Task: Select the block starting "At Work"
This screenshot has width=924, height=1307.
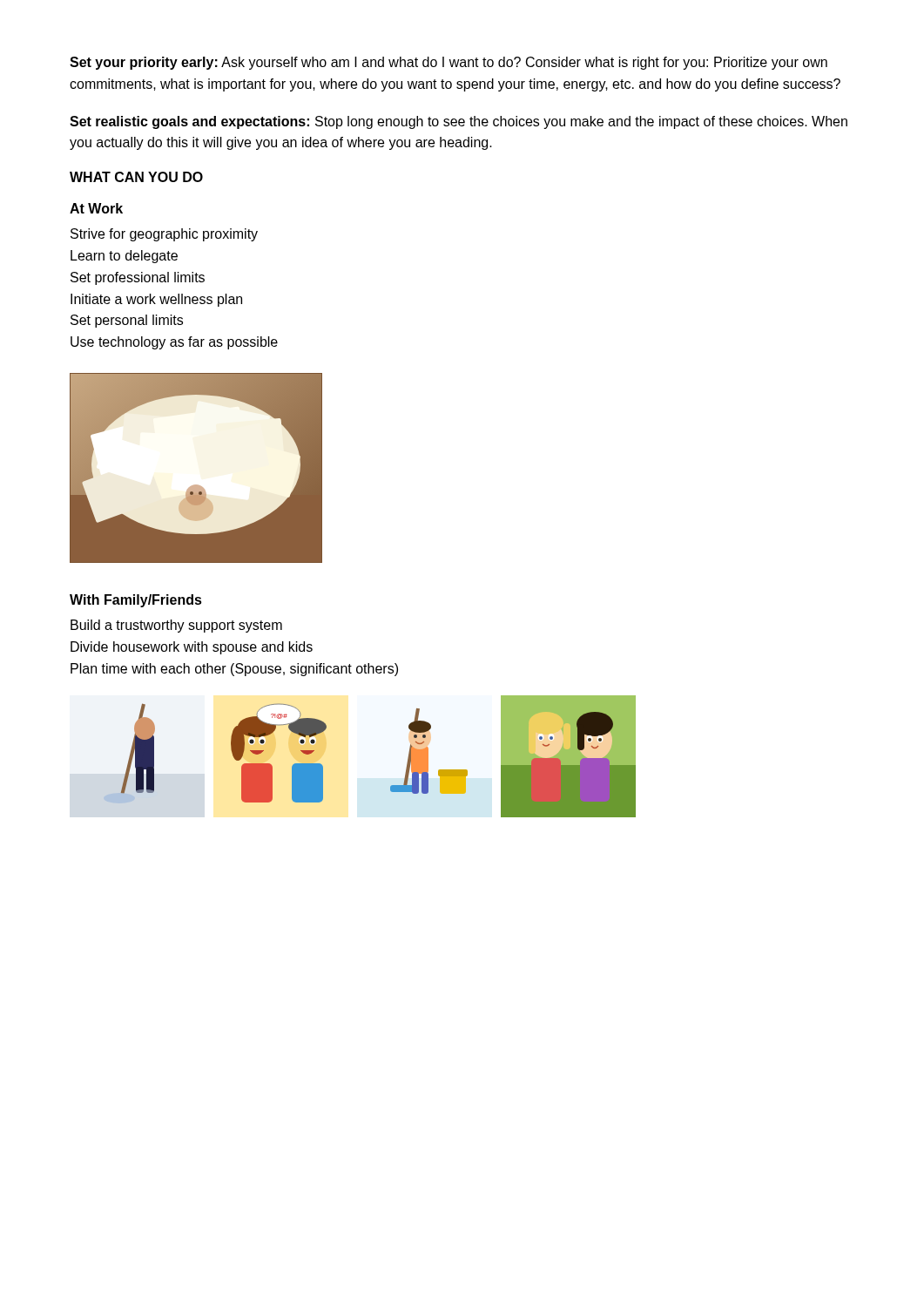Action: (96, 209)
